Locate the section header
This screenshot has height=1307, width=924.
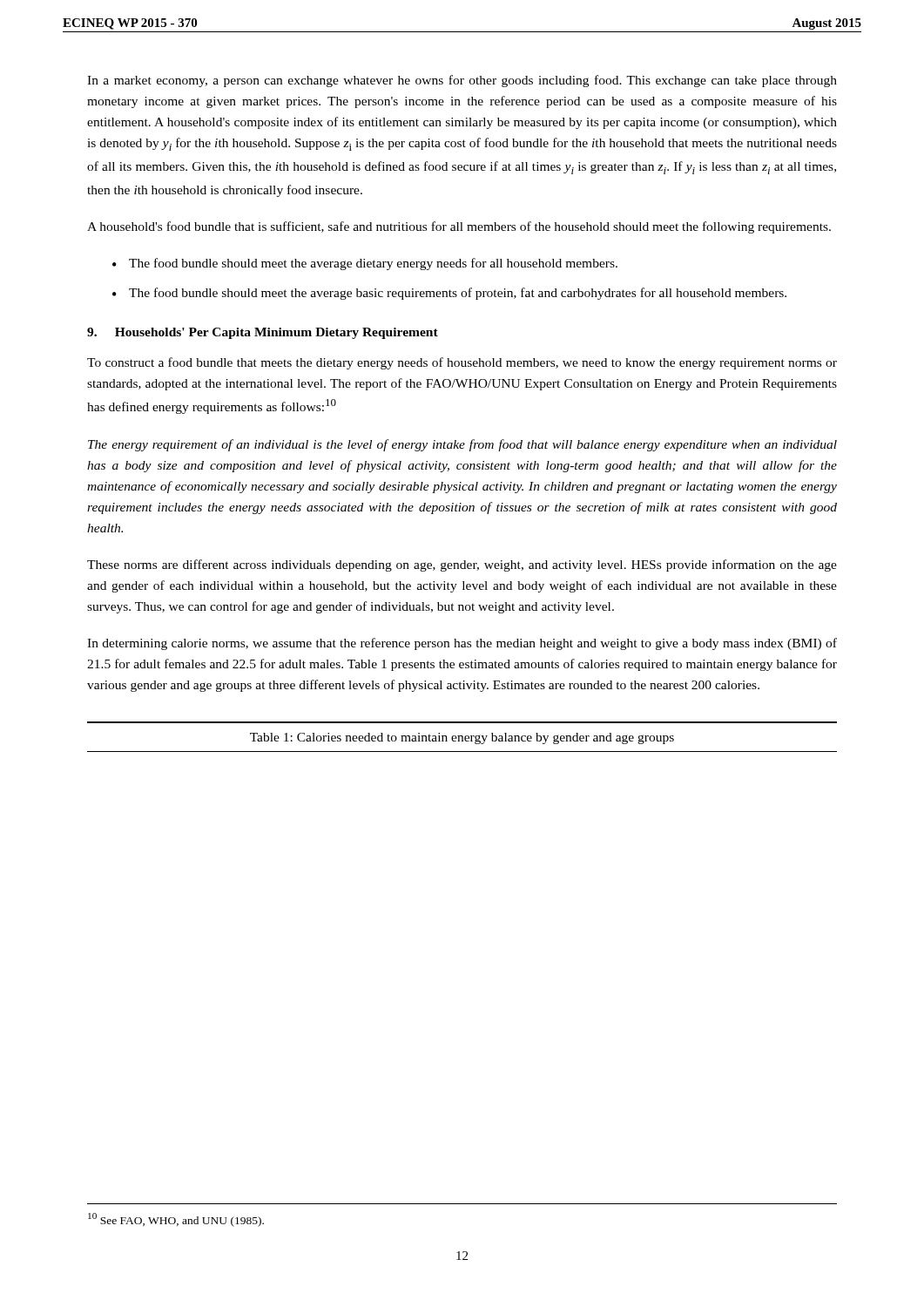coord(262,332)
